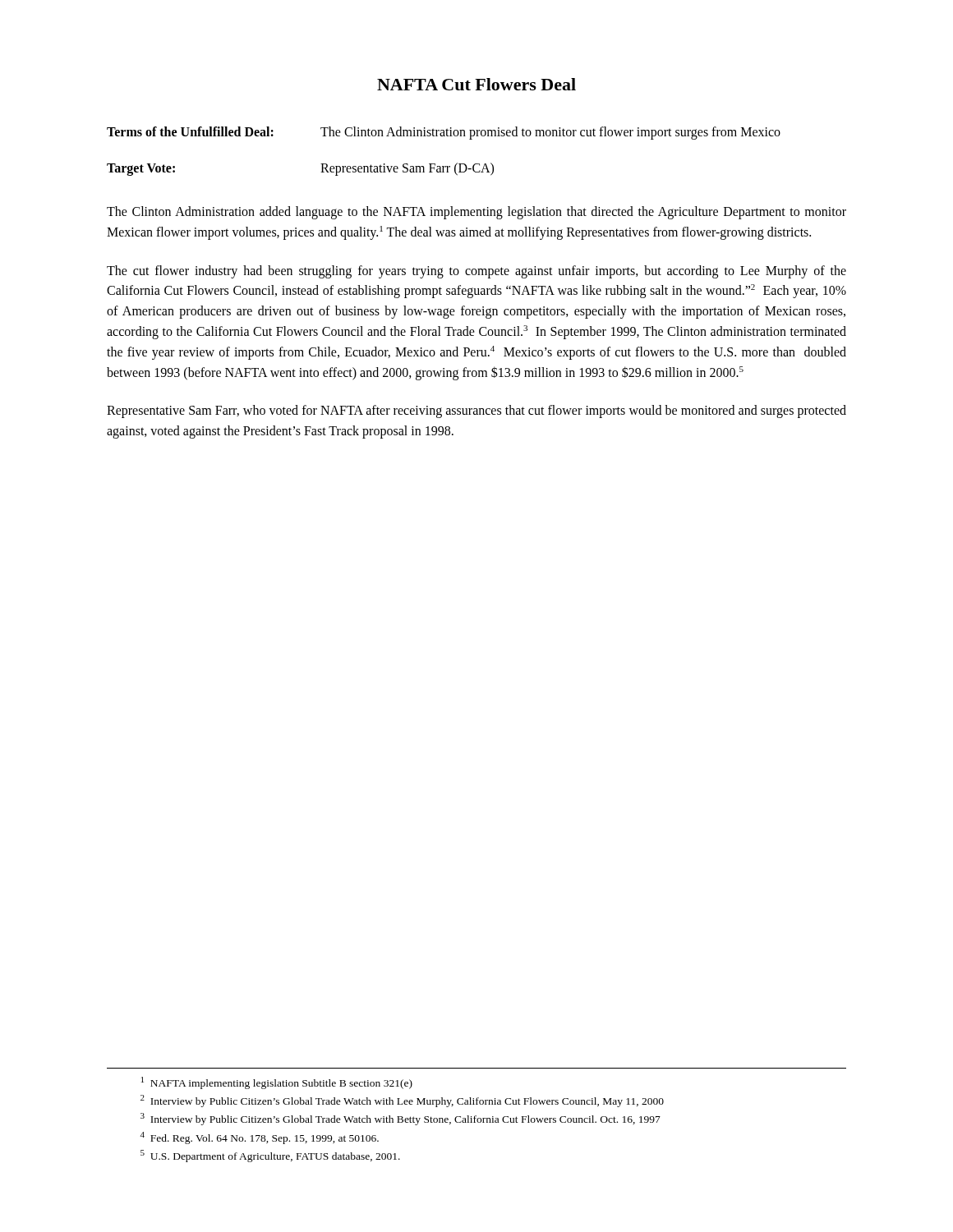Screen dimensions: 1232x953
Task: Locate the block of text that opens with "The cut flower industry had"
Action: tap(476, 321)
